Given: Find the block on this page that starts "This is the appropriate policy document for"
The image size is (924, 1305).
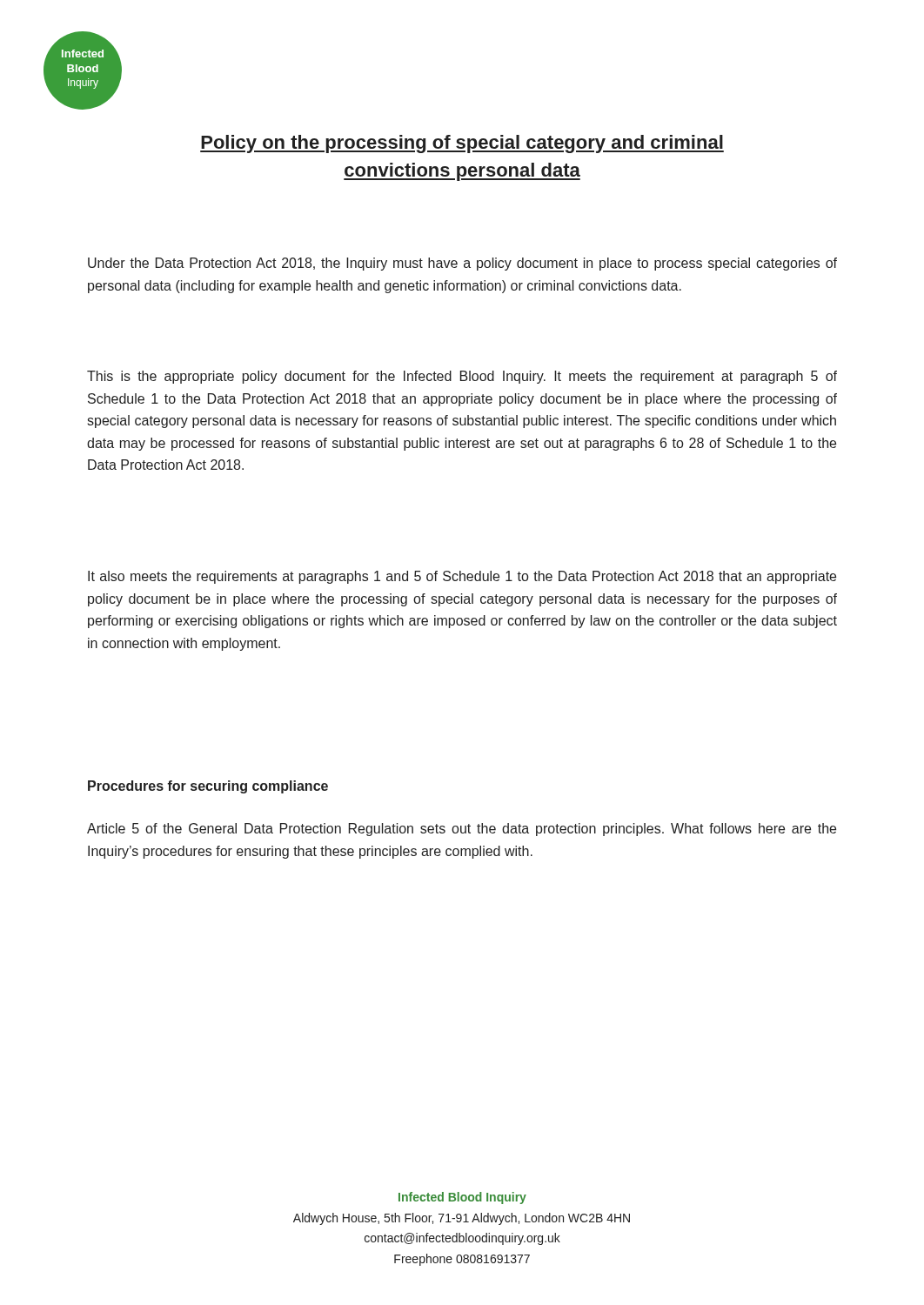Looking at the screenshot, I should click(462, 421).
